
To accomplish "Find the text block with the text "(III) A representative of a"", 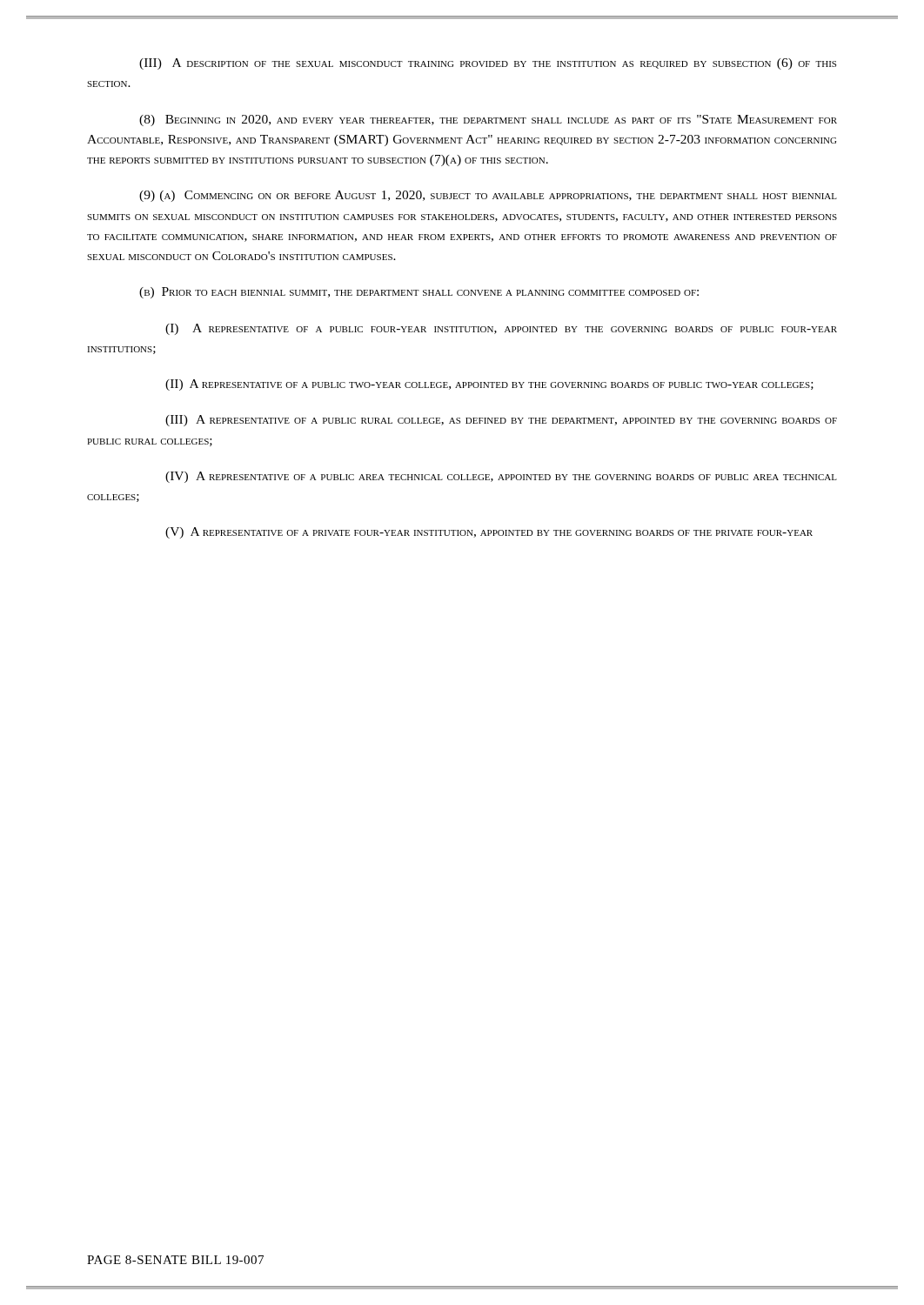I will coord(462,429).
